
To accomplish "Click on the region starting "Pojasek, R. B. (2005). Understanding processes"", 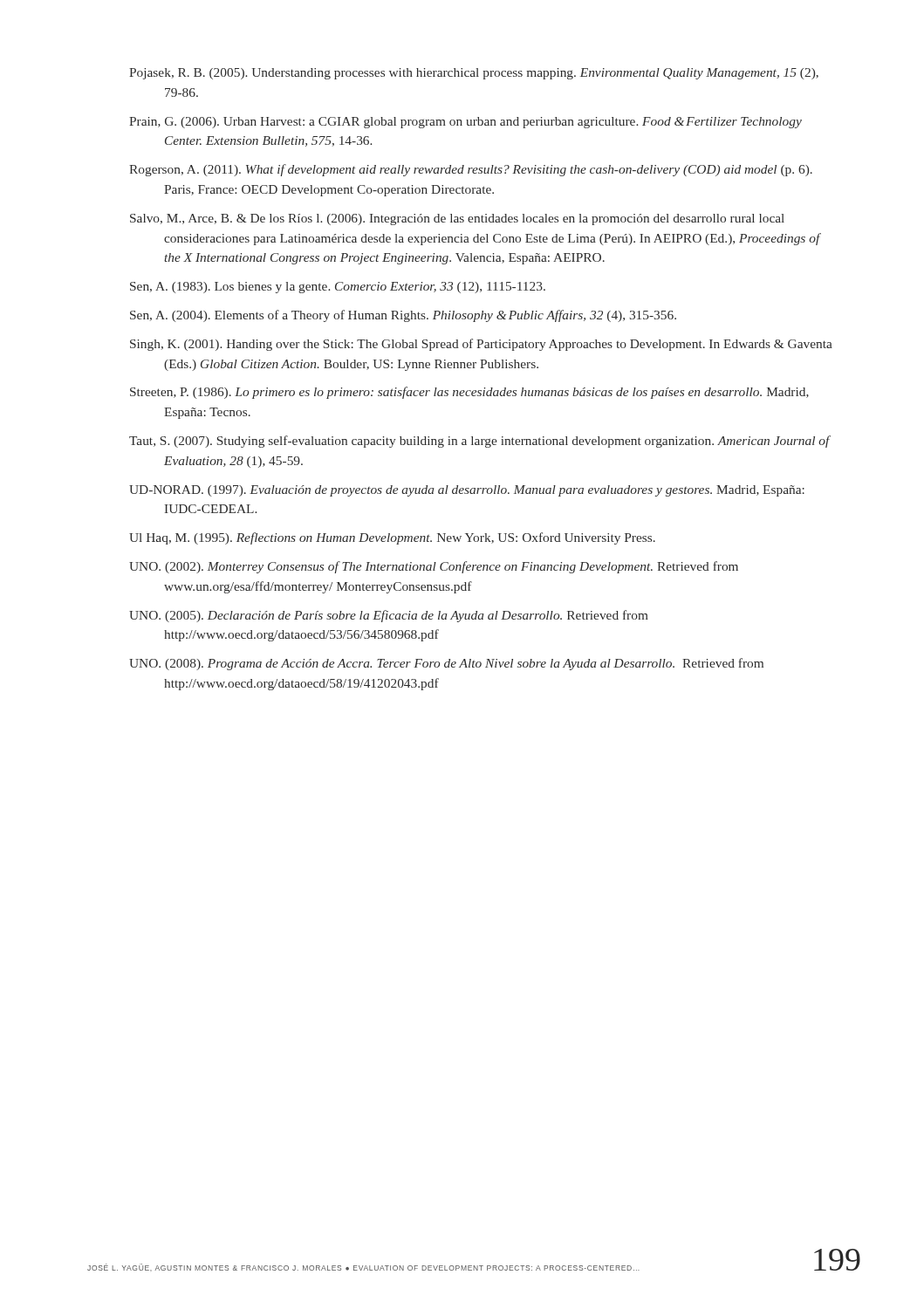I will click(x=474, y=82).
